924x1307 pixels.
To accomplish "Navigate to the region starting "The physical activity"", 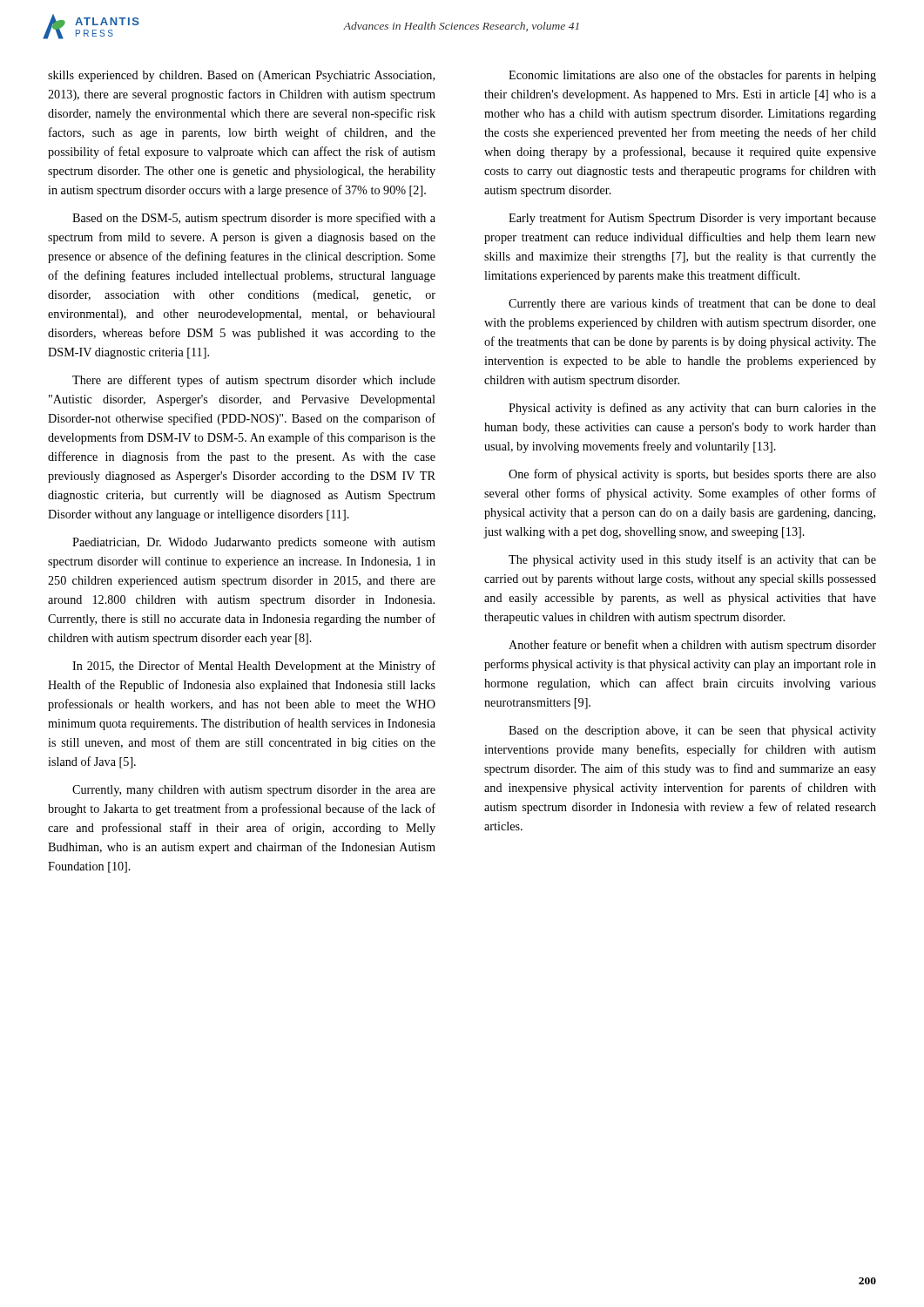I will (x=680, y=588).
